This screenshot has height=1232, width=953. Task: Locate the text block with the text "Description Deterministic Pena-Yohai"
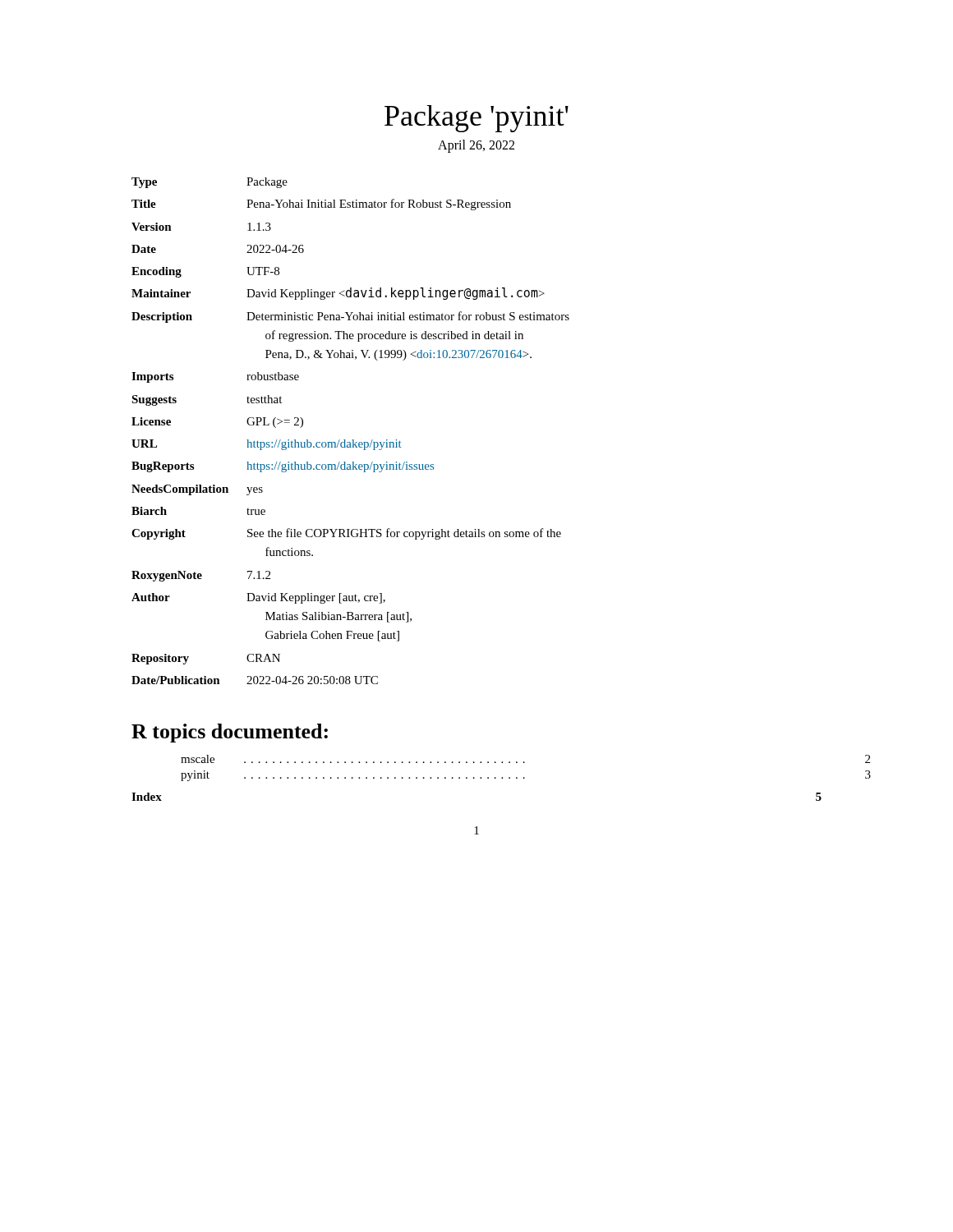[476, 335]
